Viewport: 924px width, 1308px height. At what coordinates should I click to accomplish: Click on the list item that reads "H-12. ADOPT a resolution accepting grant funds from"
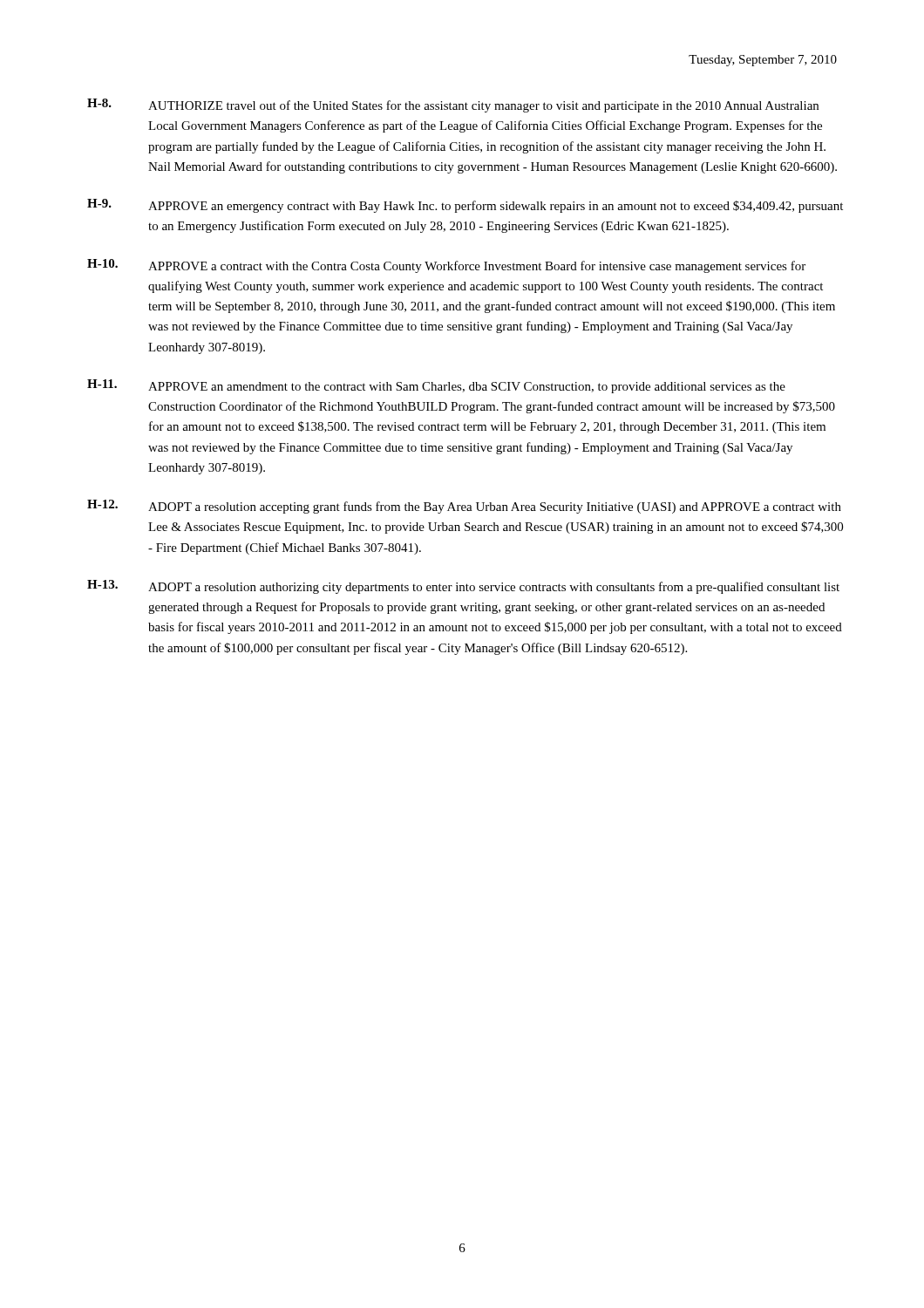[x=466, y=527]
